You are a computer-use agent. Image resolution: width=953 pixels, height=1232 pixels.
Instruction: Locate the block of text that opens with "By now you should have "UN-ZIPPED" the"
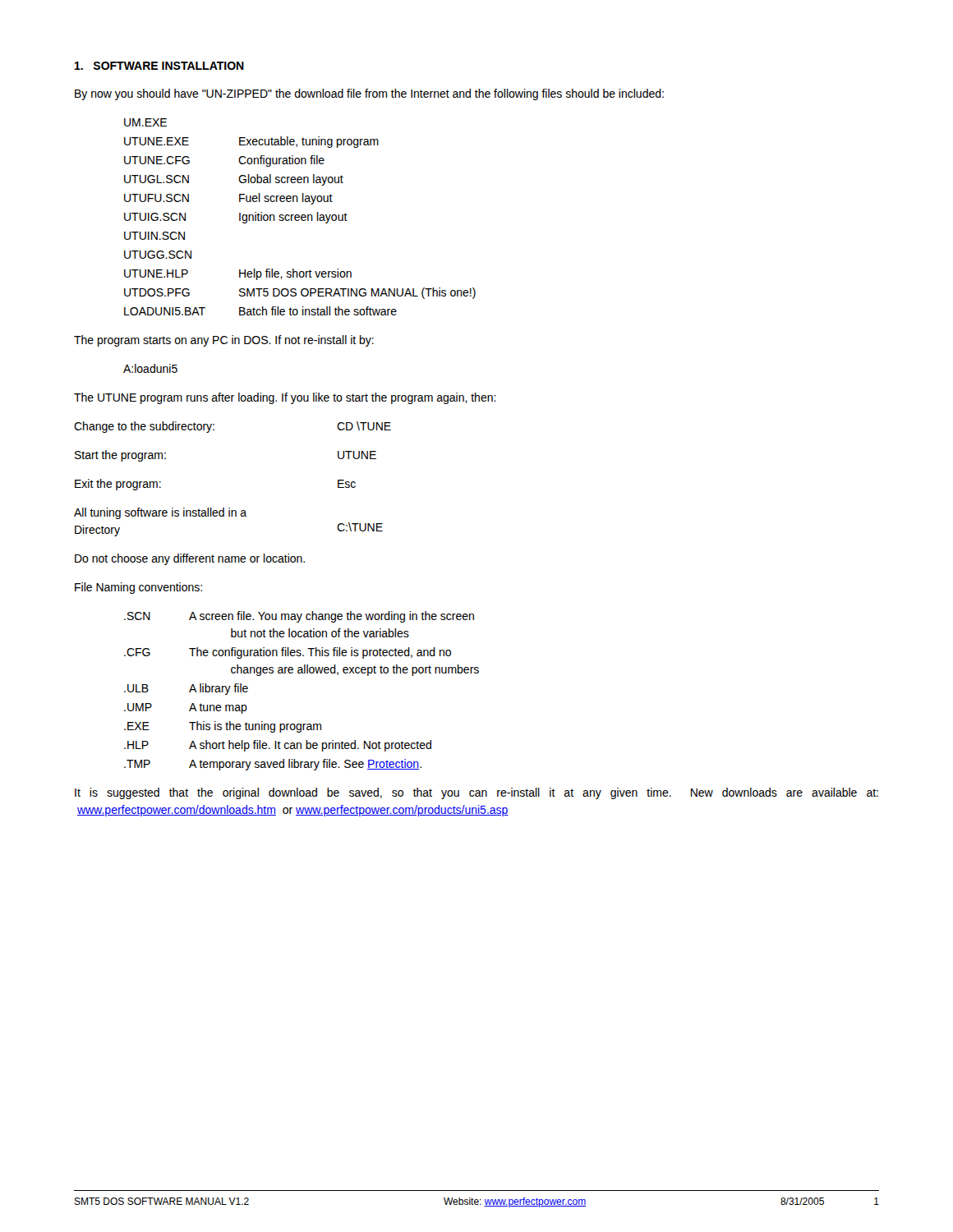click(x=369, y=94)
